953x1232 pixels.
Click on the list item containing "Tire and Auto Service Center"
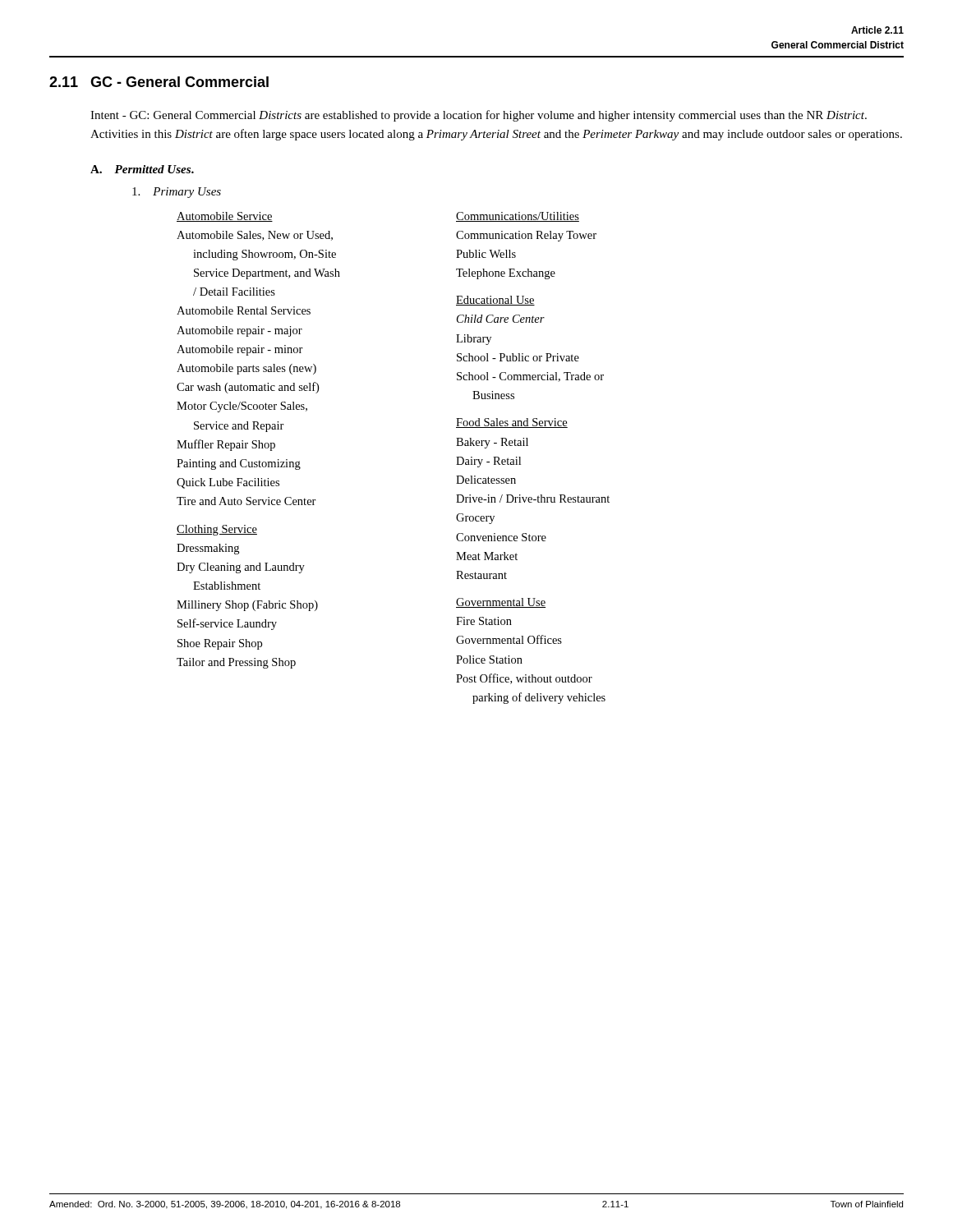click(x=246, y=501)
